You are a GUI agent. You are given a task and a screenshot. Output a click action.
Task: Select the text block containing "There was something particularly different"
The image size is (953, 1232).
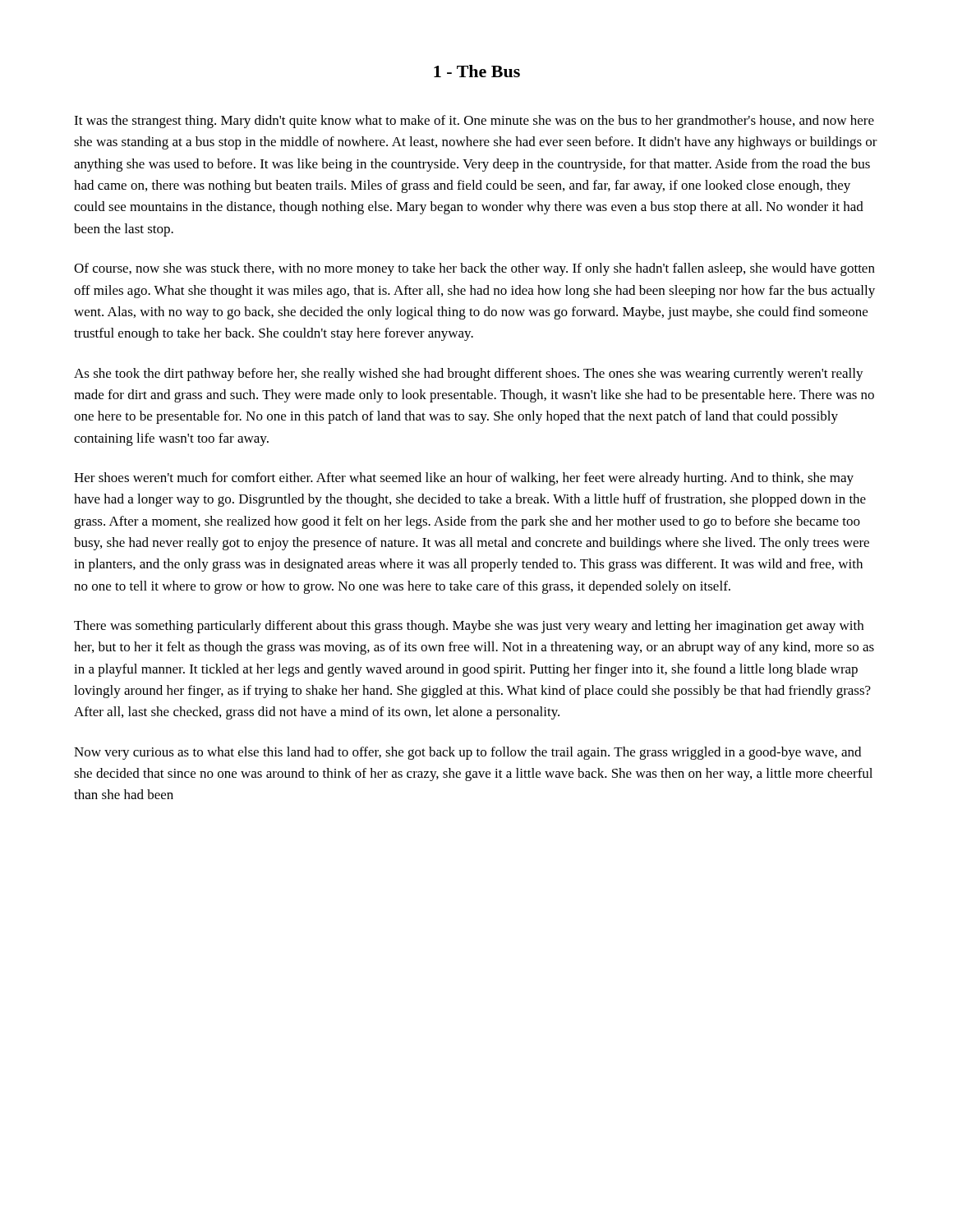tap(474, 669)
